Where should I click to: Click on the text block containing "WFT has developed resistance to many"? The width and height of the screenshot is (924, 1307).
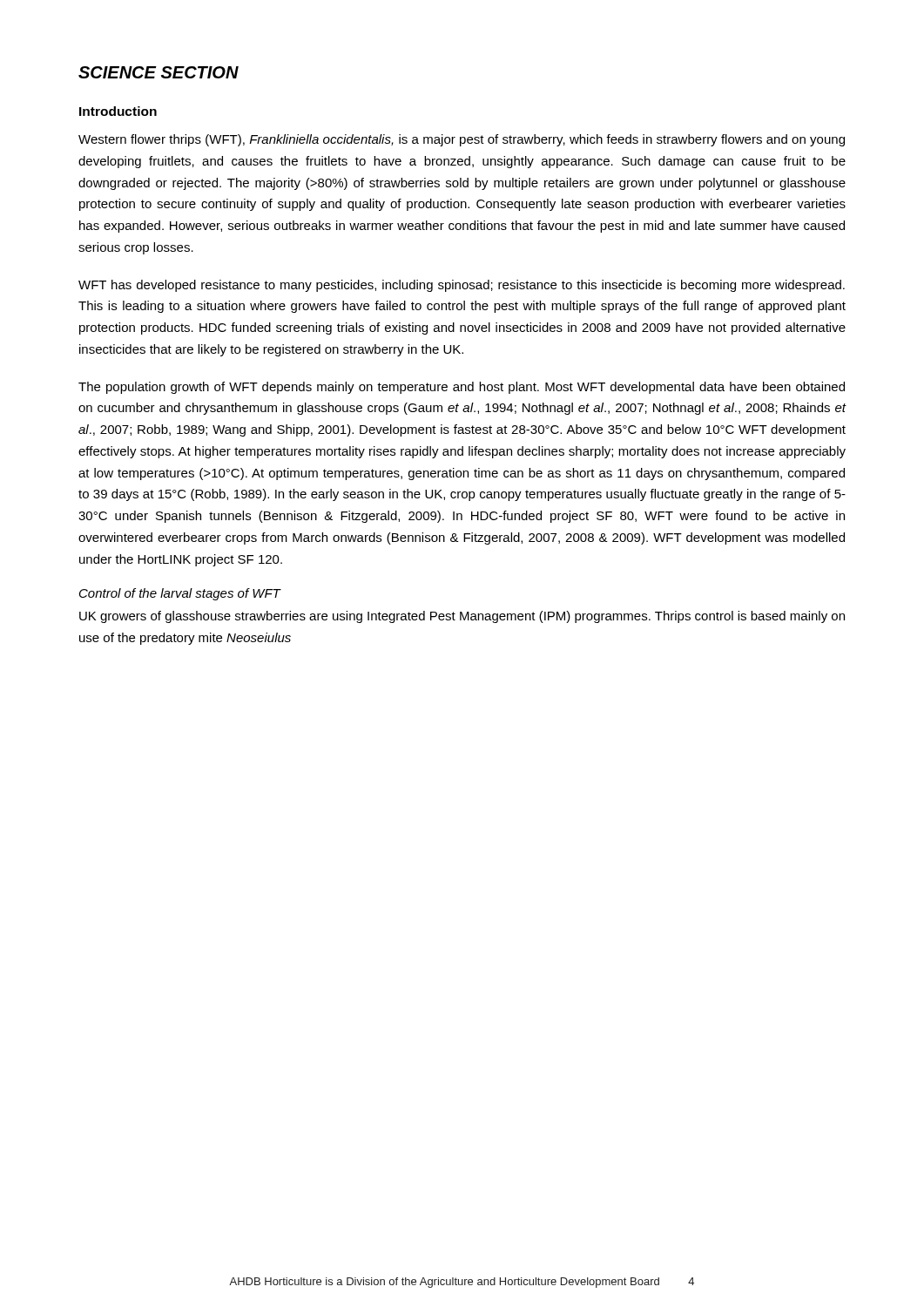(462, 317)
